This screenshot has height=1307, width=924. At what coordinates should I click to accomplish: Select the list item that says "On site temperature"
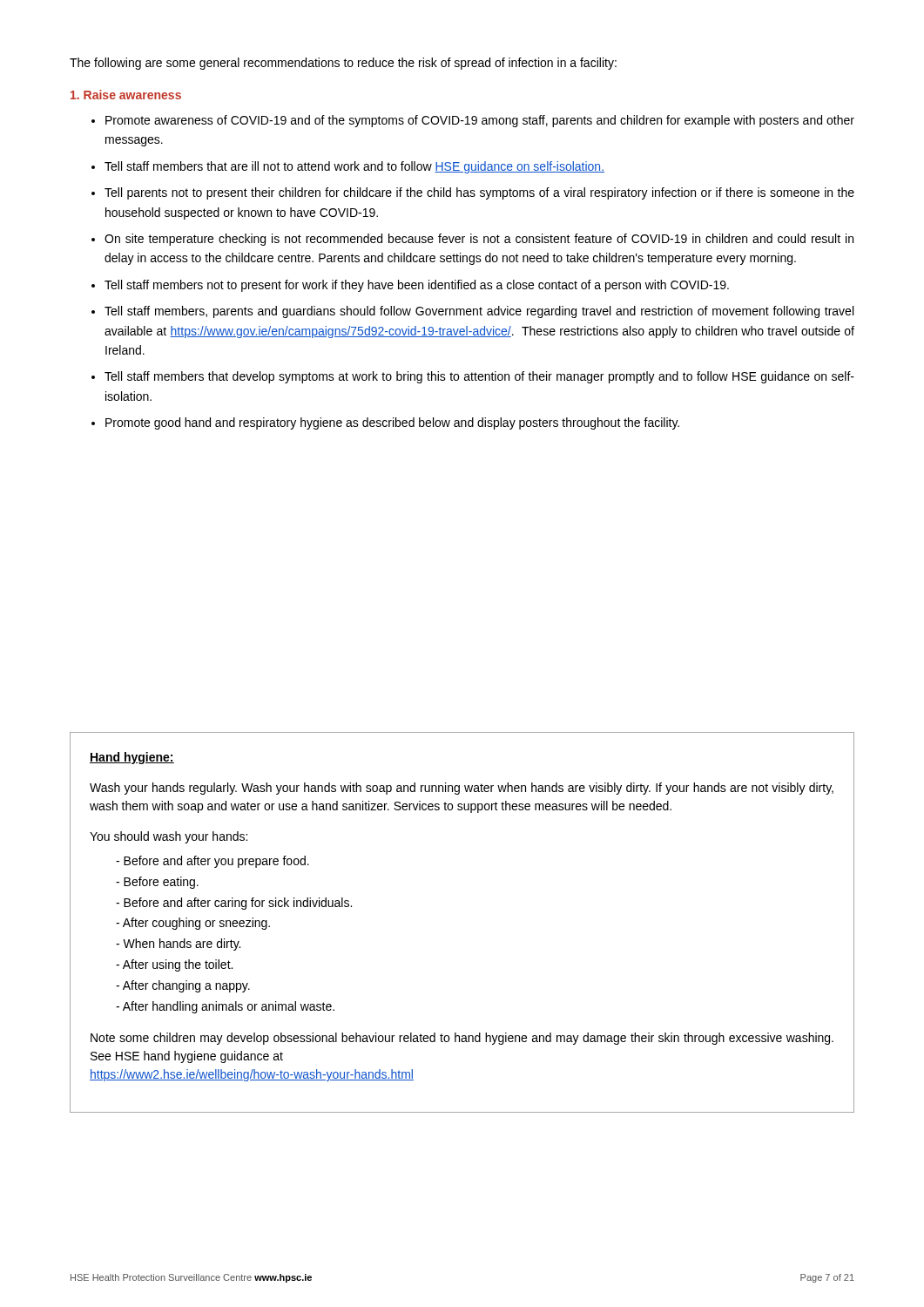tap(479, 248)
